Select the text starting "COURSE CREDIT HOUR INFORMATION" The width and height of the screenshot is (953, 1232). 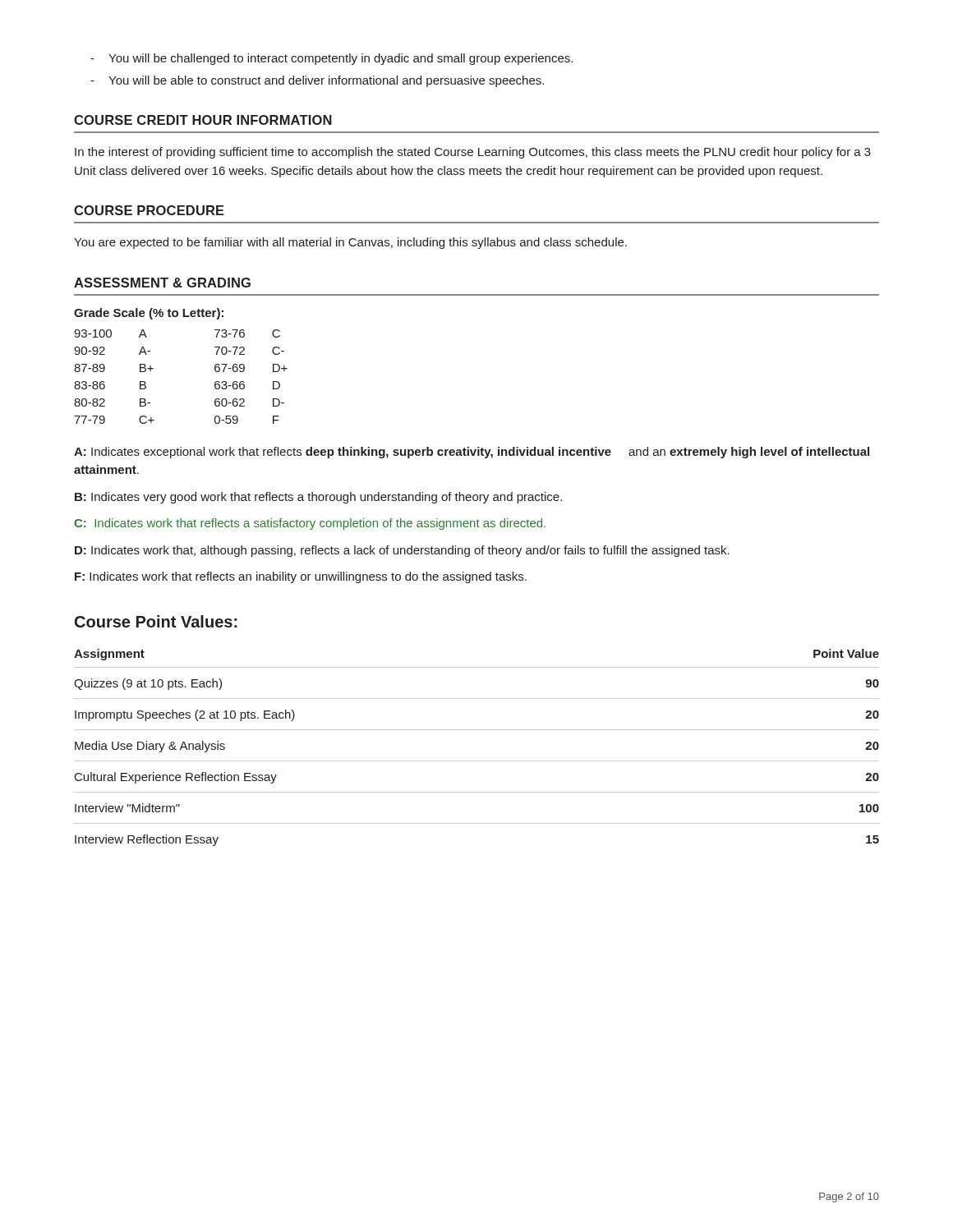tap(203, 120)
